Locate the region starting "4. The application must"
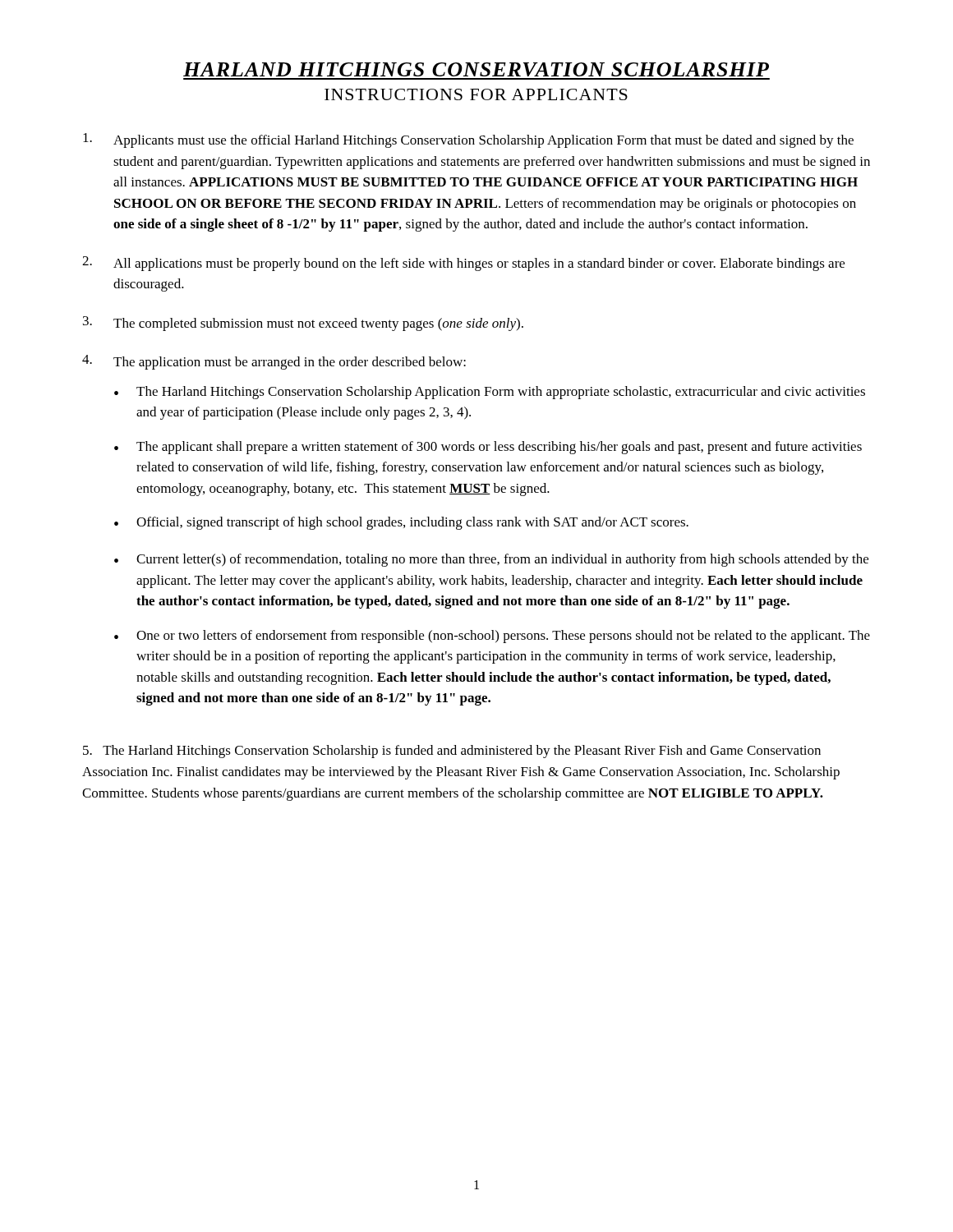This screenshot has height=1232, width=953. pyautogui.click(x=476, y=537)
